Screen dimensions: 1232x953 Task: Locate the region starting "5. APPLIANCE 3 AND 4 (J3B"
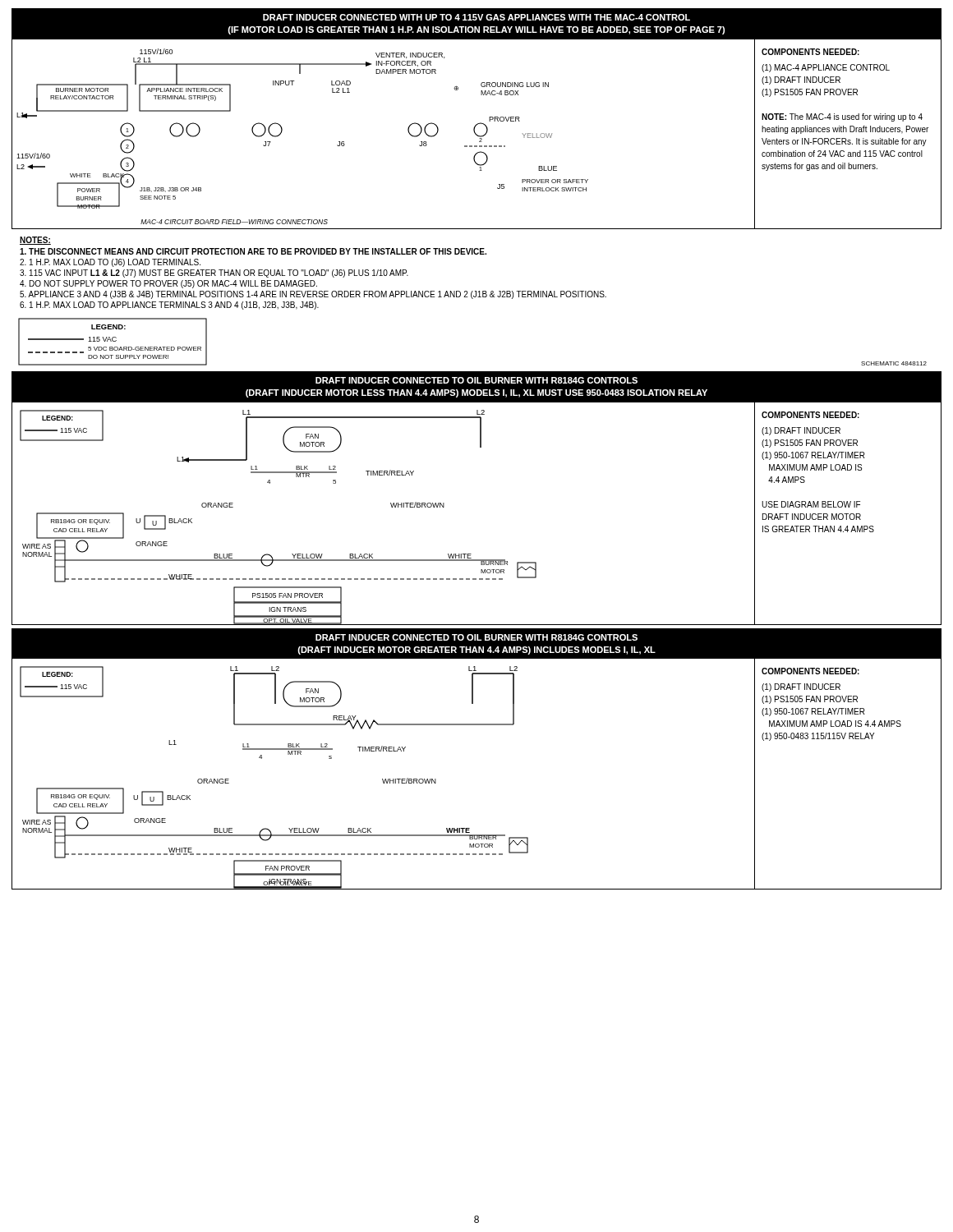click(x=313, y=294)
